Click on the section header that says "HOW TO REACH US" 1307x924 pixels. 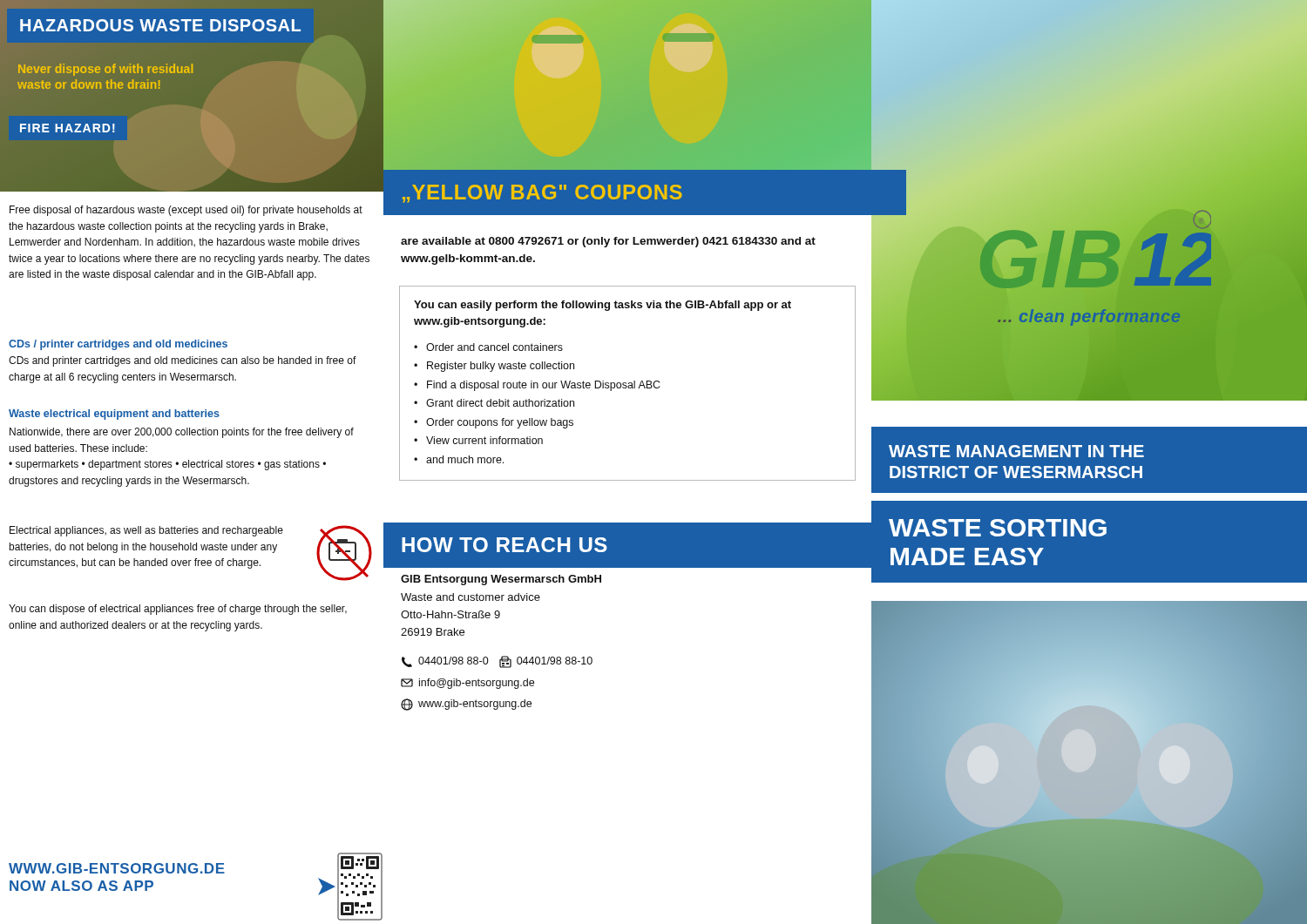click(x=504, y=545)
